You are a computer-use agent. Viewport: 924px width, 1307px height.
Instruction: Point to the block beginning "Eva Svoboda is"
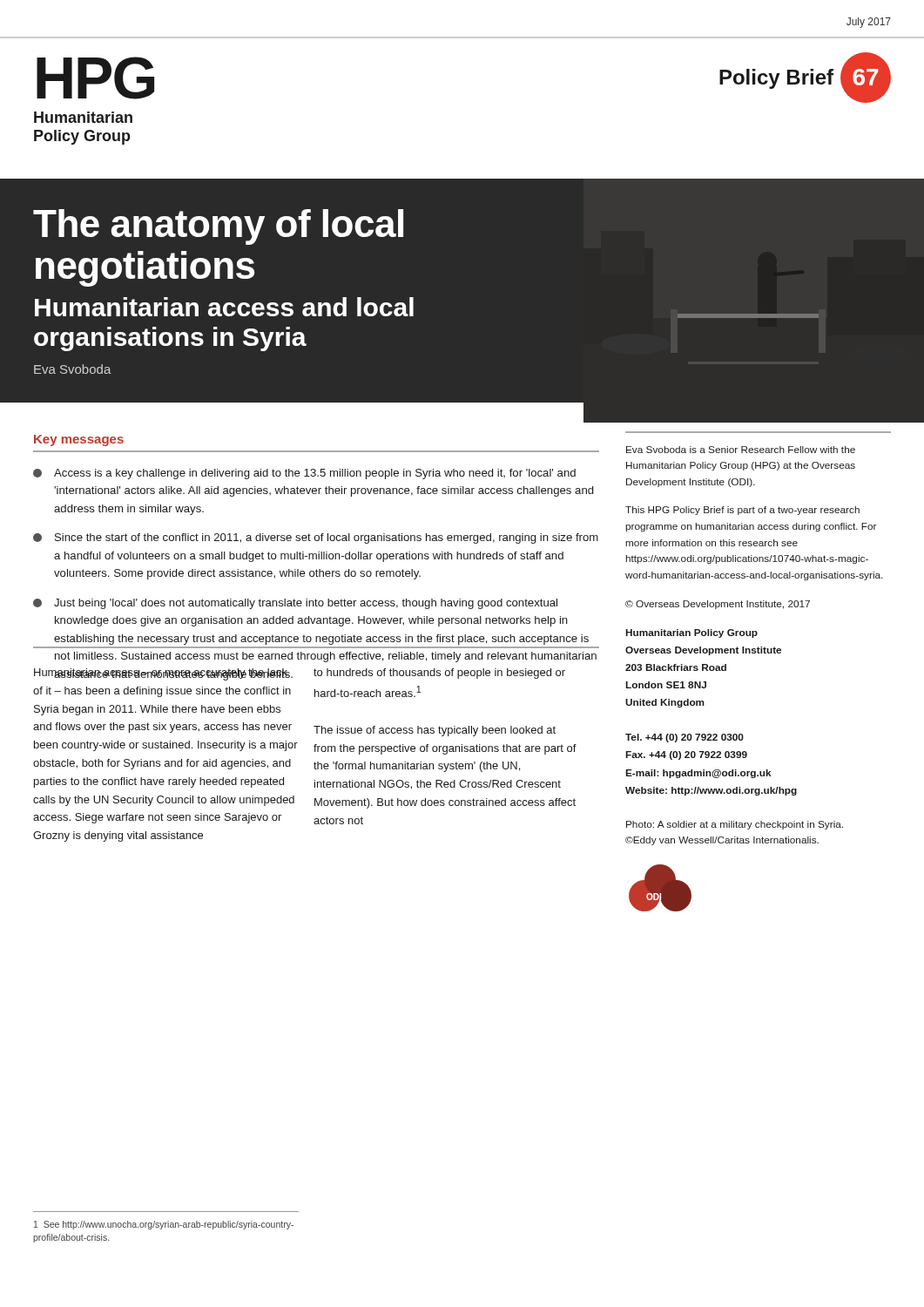click(x=740, y=465)
